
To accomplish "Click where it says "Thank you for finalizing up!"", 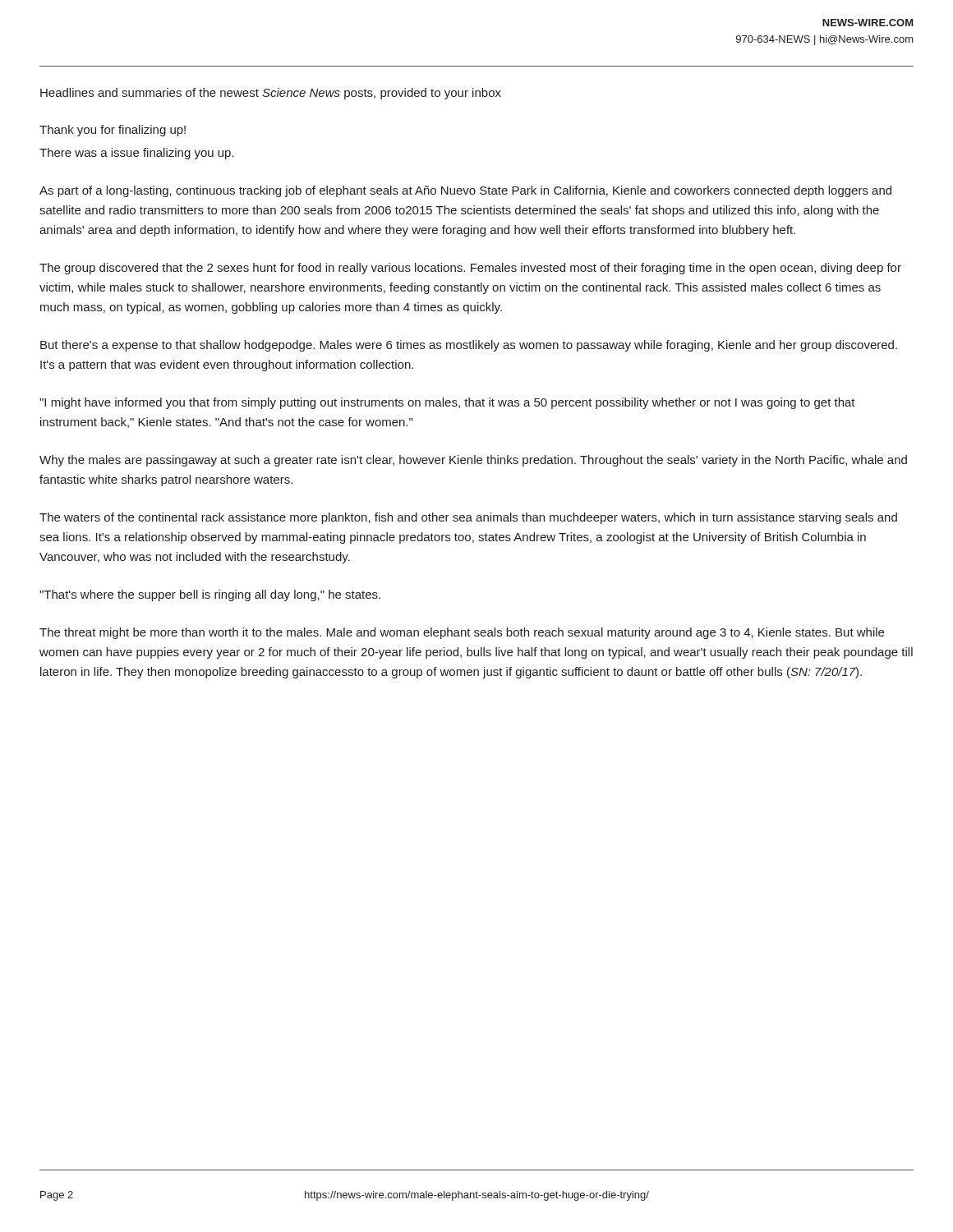I will tap(113, 129).
